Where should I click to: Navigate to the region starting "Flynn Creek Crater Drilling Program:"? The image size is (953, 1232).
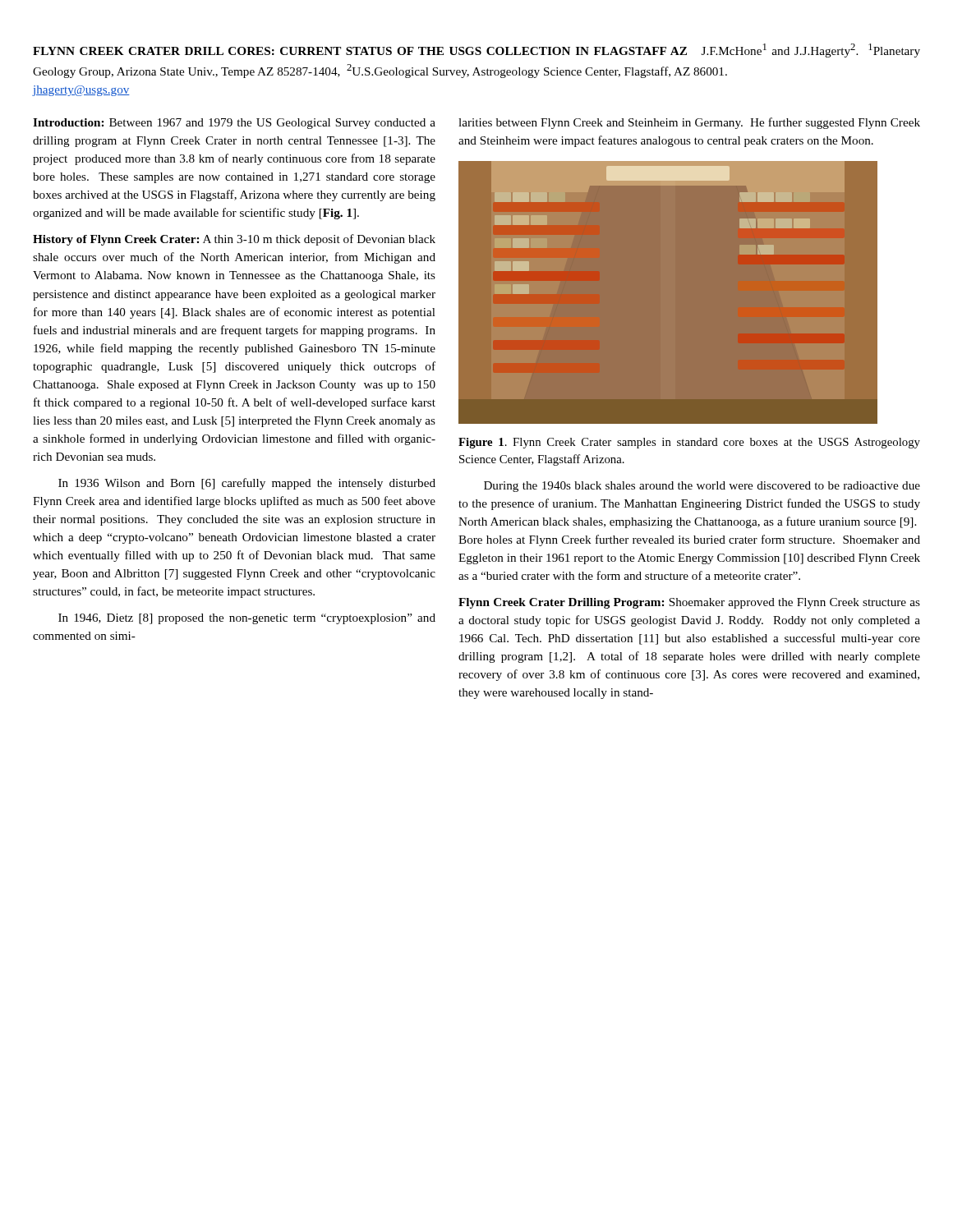tap(689, 647)
